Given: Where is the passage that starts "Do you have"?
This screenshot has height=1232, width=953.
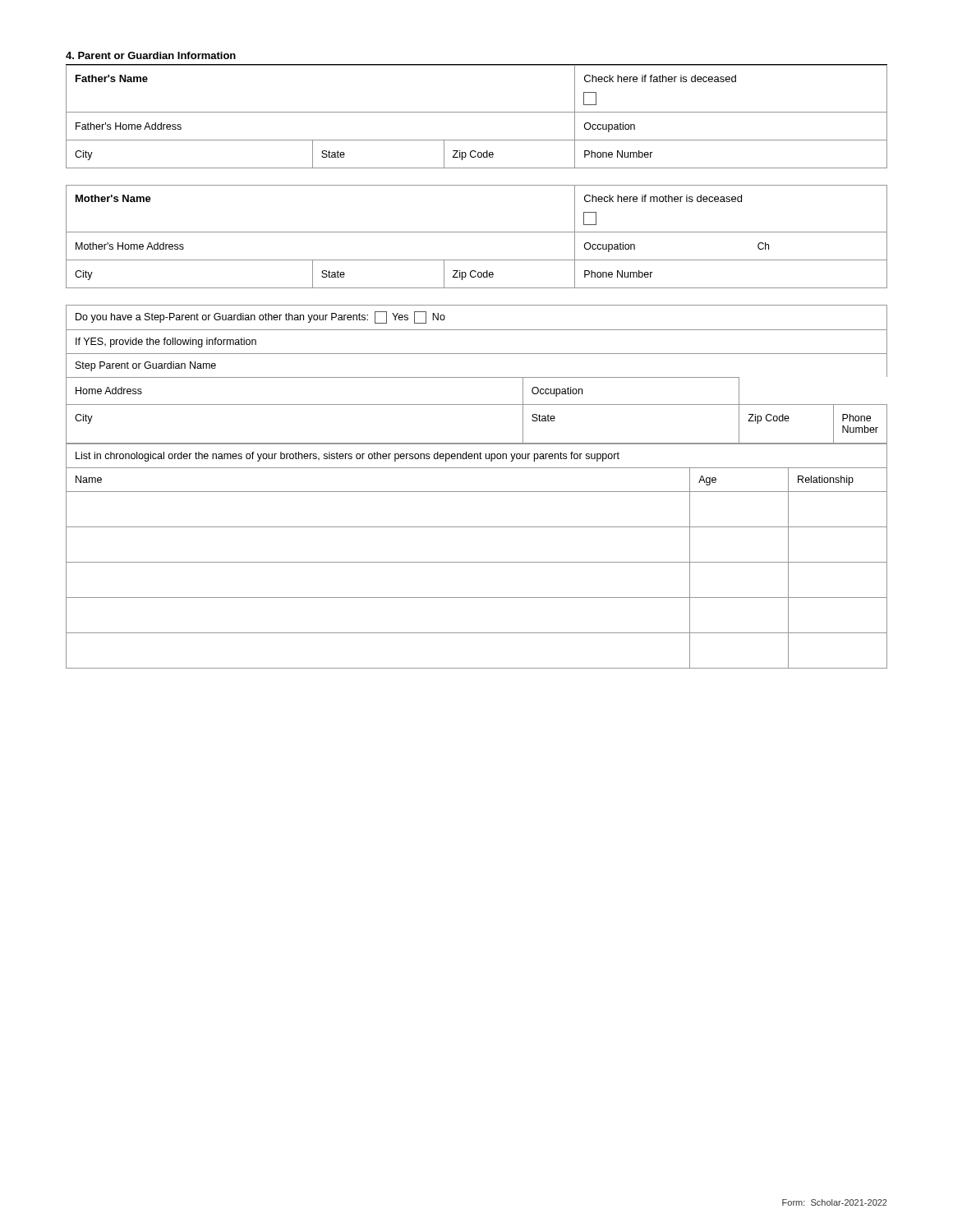Looking at the screenshot, I should [x=260, y=318].
